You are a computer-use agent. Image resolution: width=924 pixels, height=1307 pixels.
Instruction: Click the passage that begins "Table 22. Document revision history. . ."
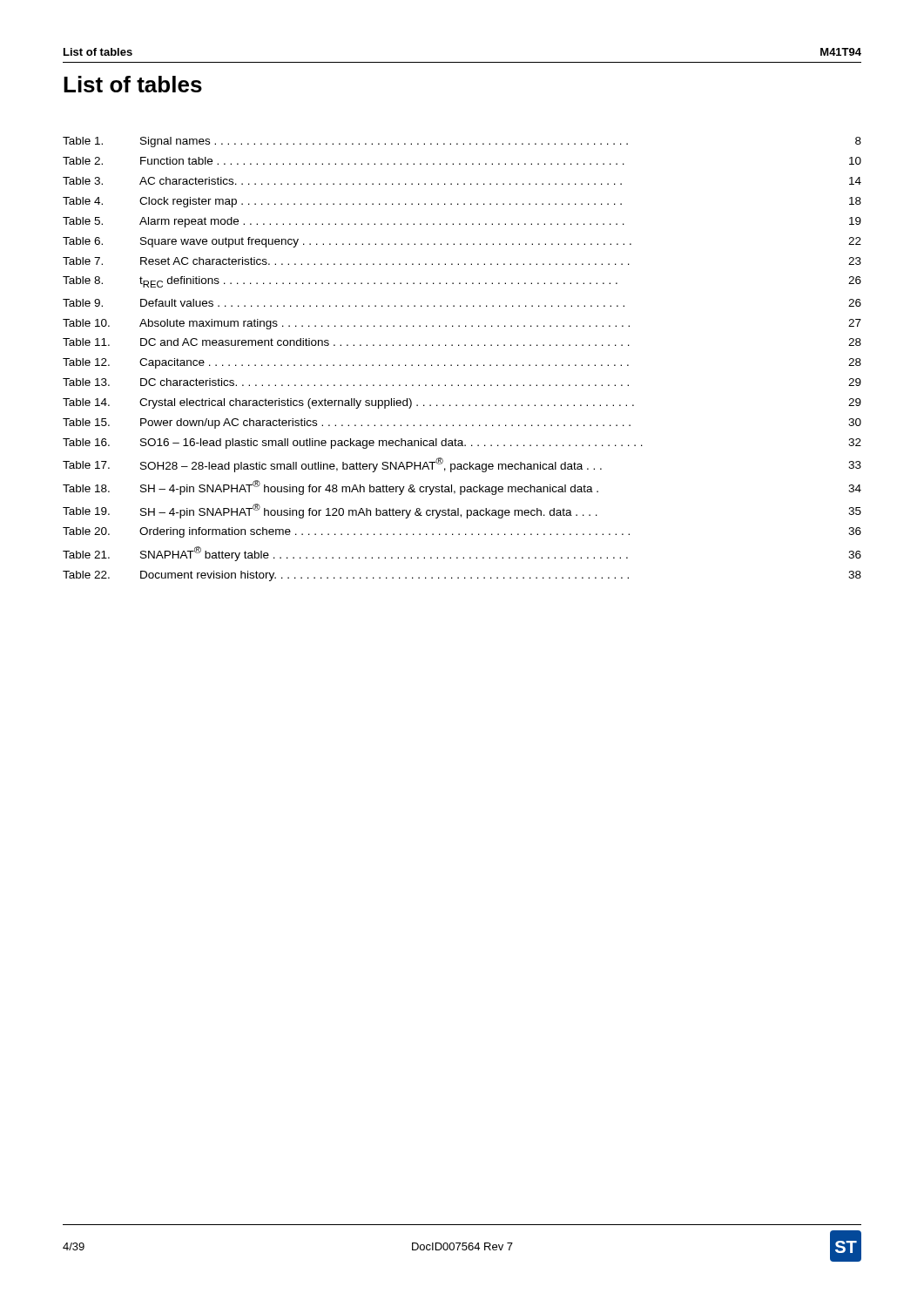pos(462,575)
